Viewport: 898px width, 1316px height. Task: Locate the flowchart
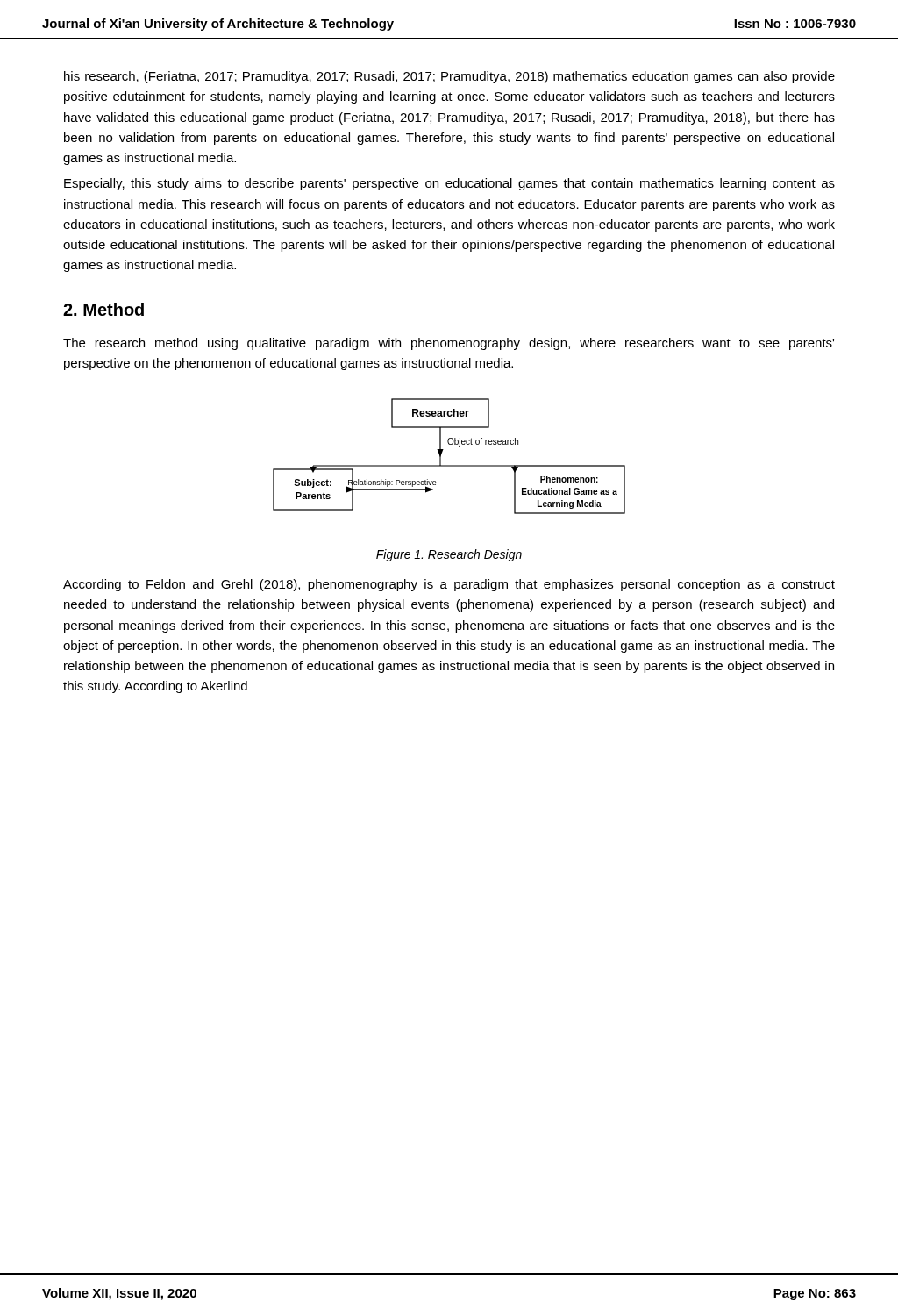449,468
